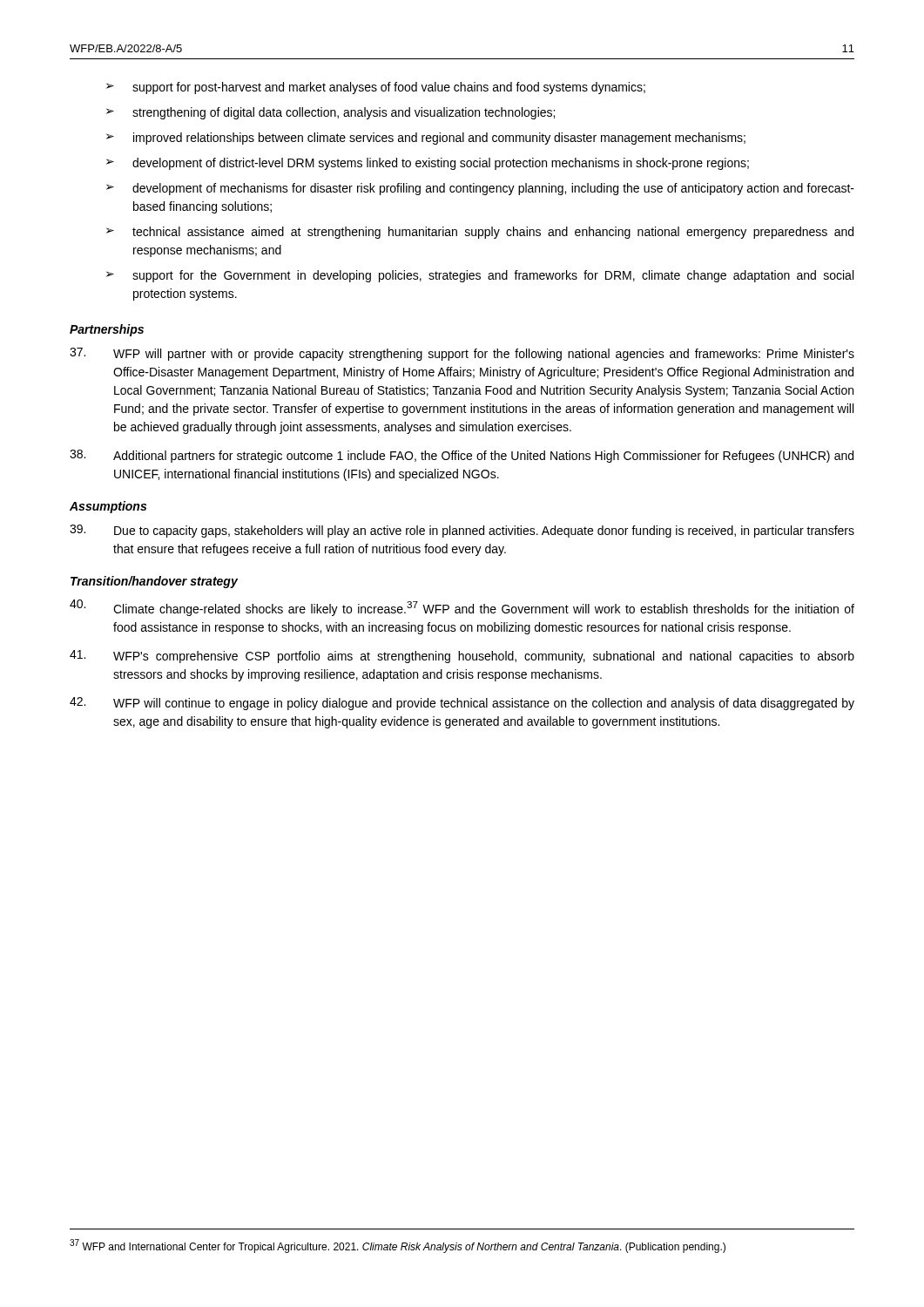Find the text starting "➢ improved relationships between climate"

pos(479,138)
